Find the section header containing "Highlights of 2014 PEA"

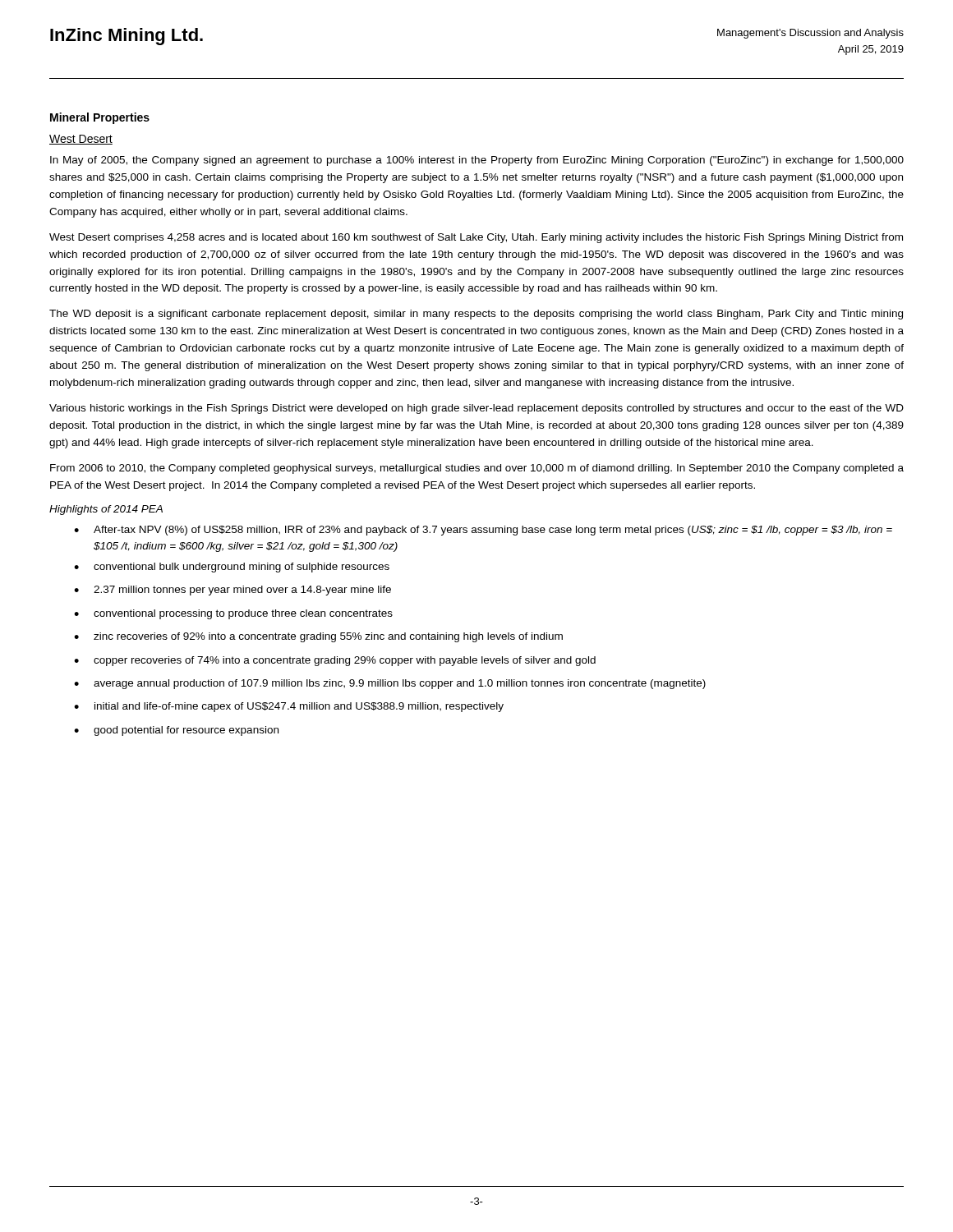click(x=106, y=508)
